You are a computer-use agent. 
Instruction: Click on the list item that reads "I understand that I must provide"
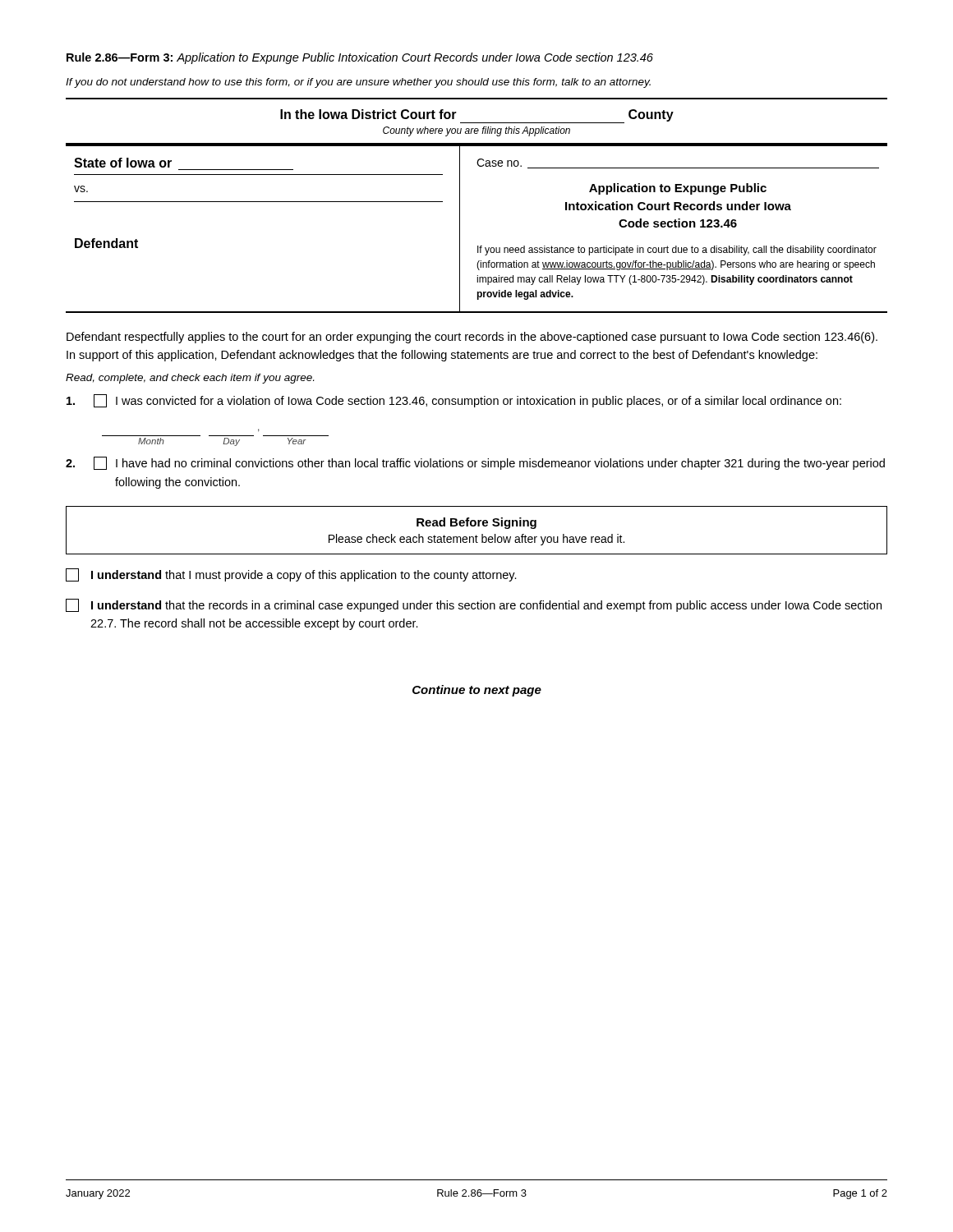[291, 575]
